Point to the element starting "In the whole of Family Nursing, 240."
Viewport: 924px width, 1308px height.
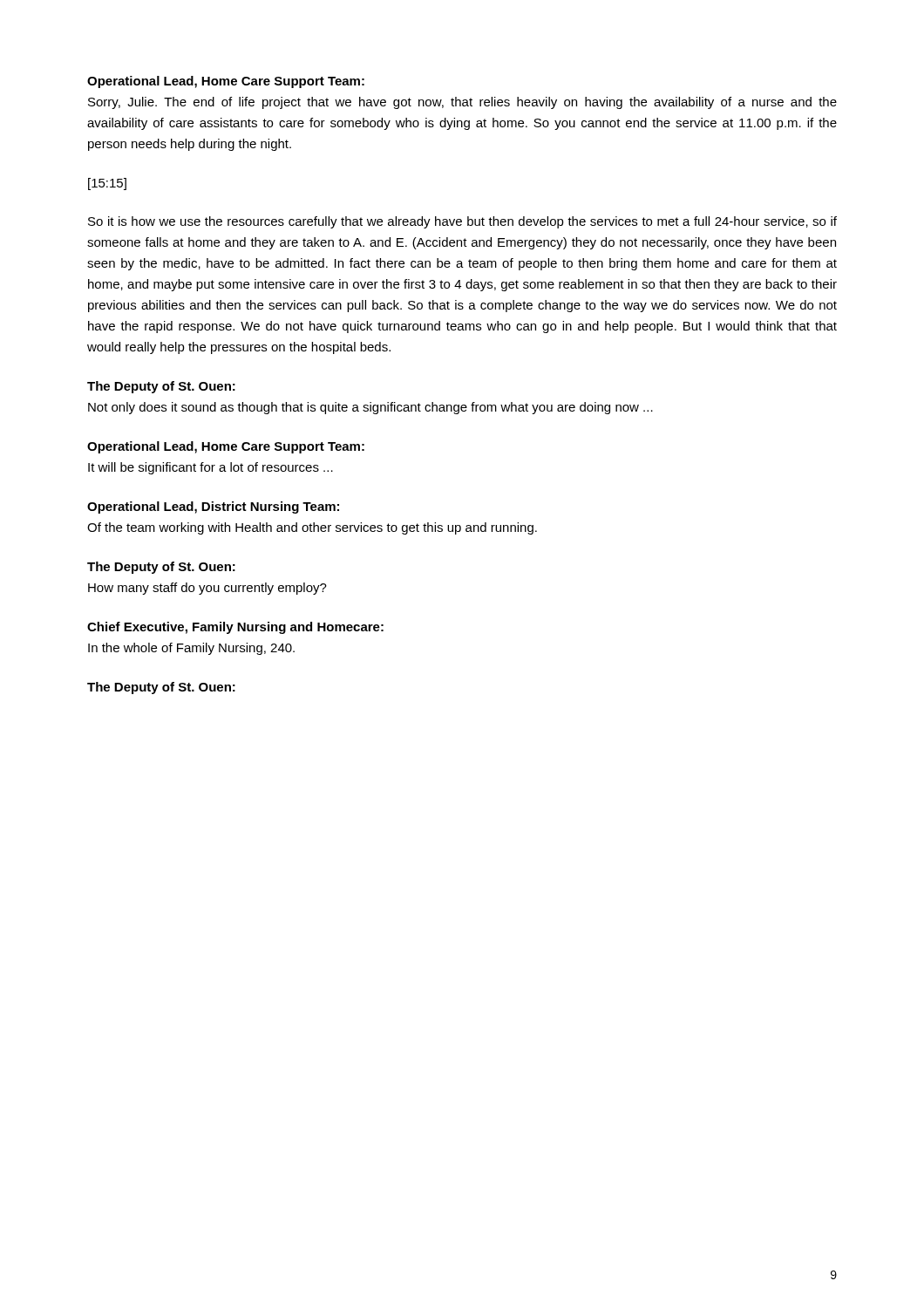[191, 647]
